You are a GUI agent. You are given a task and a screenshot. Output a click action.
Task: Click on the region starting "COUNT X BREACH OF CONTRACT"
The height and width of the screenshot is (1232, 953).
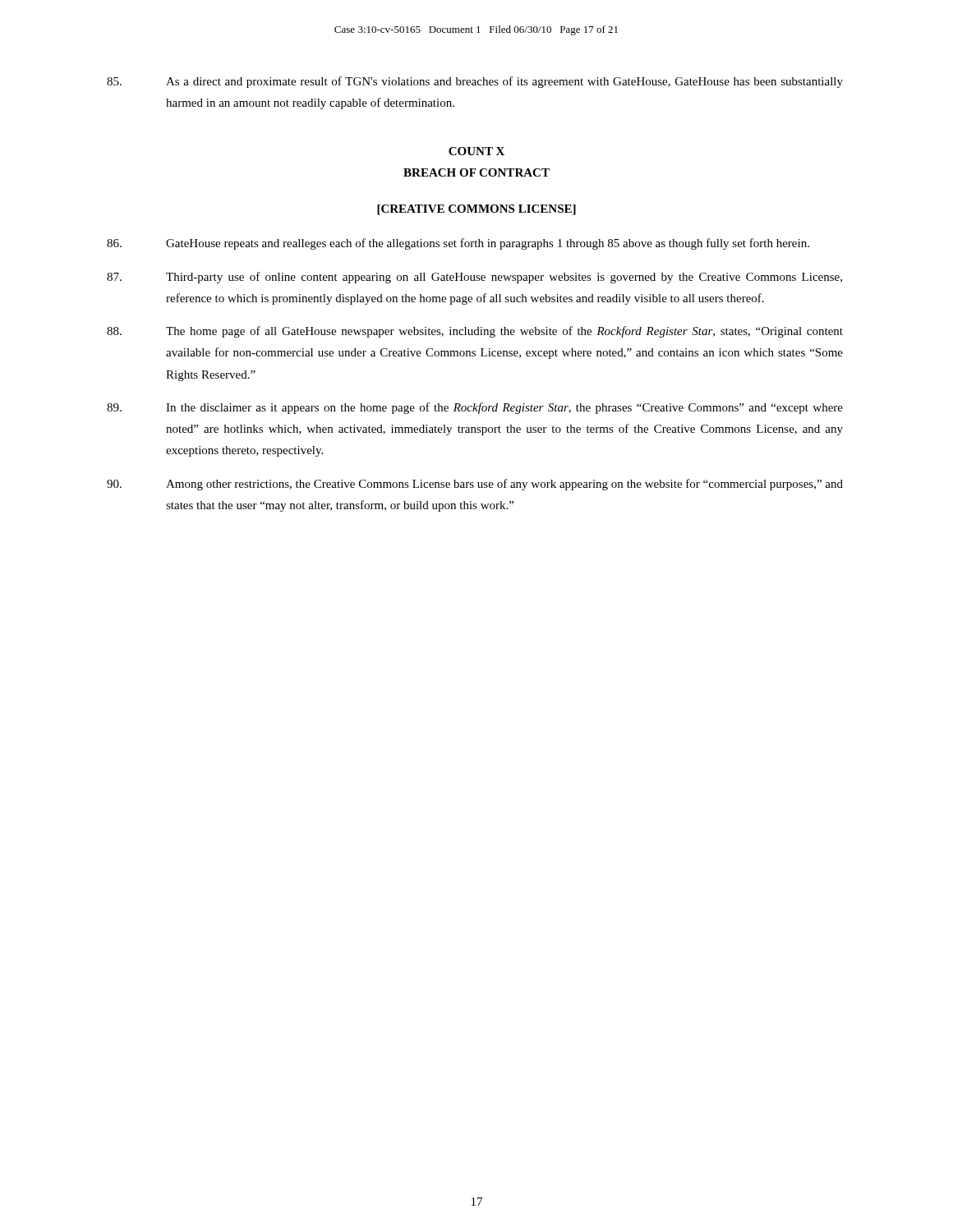tap(476, 162)
